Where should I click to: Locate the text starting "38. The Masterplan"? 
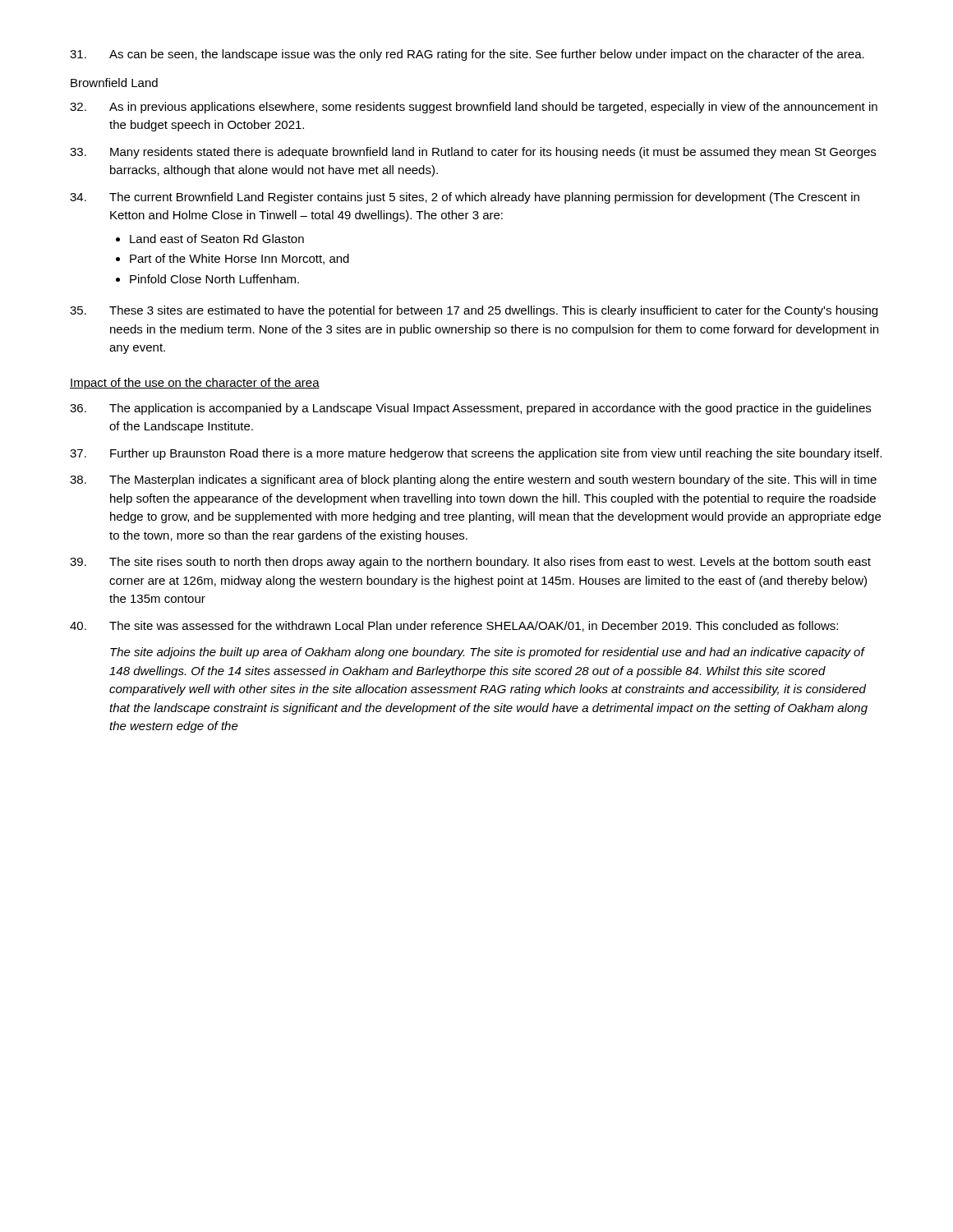point(476,508)
